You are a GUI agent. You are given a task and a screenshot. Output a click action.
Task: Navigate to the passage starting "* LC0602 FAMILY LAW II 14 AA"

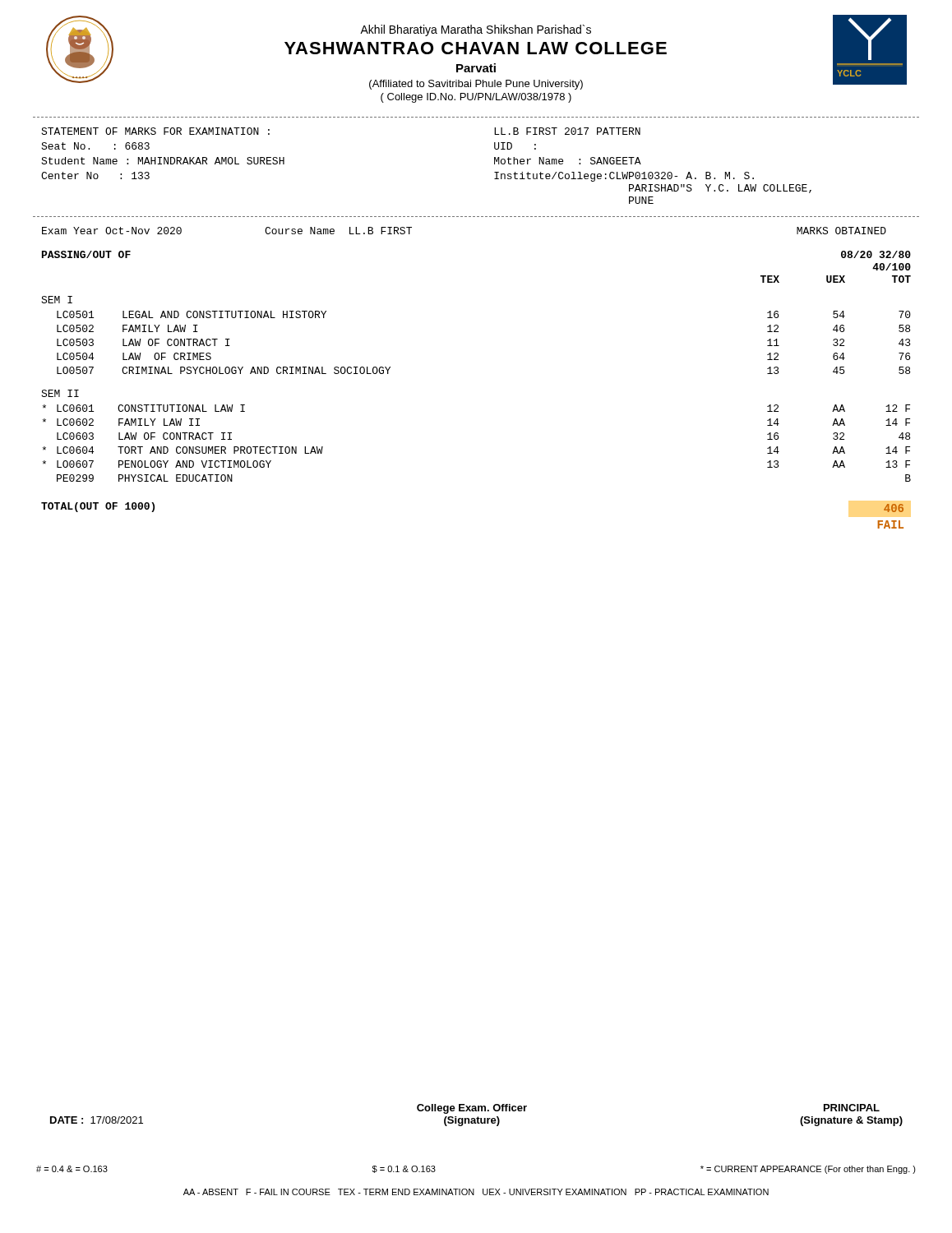72,422
